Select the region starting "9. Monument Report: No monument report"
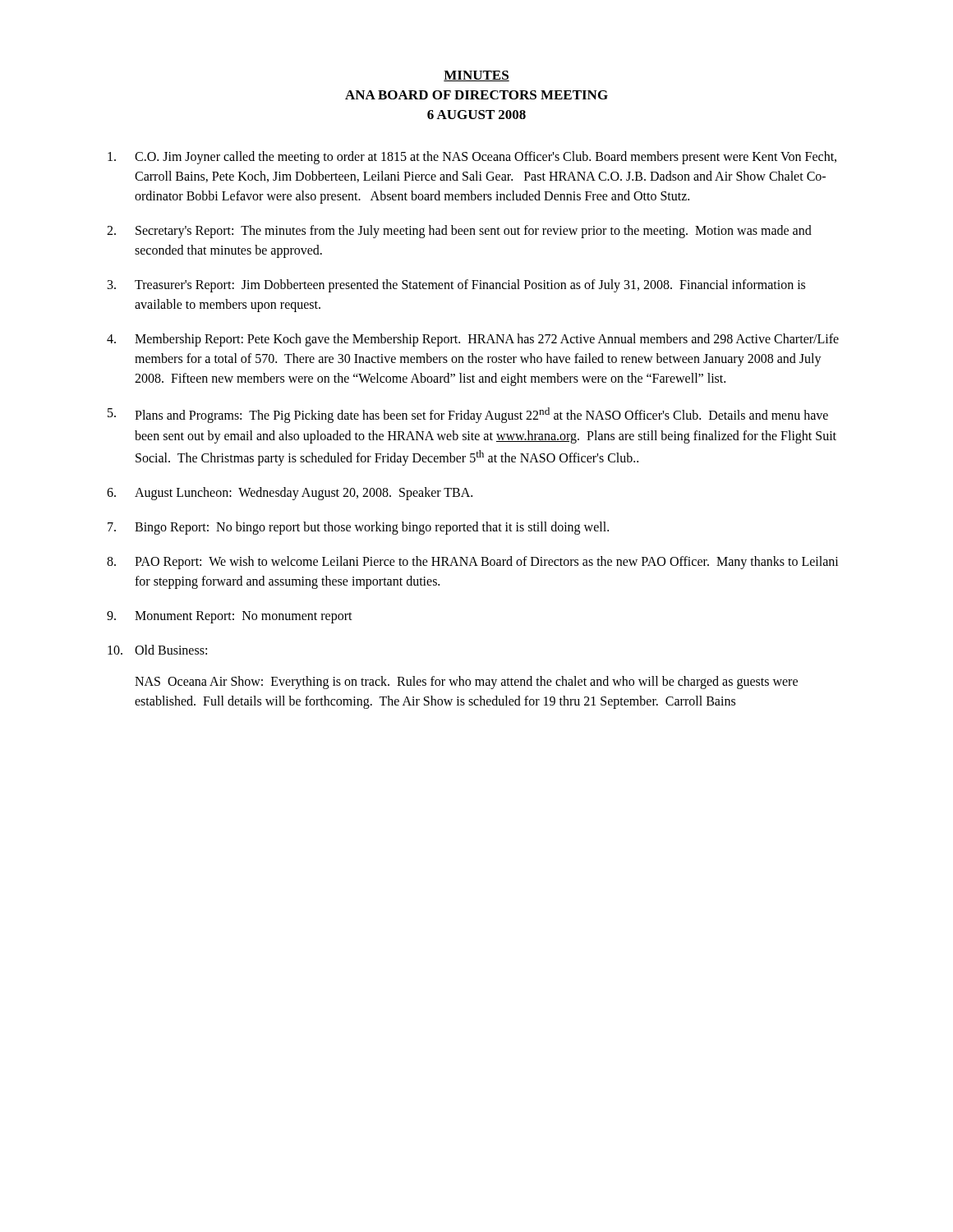The width and height of the screenshot is (953, 1232). pyautogui.click(x=230, y=617)
